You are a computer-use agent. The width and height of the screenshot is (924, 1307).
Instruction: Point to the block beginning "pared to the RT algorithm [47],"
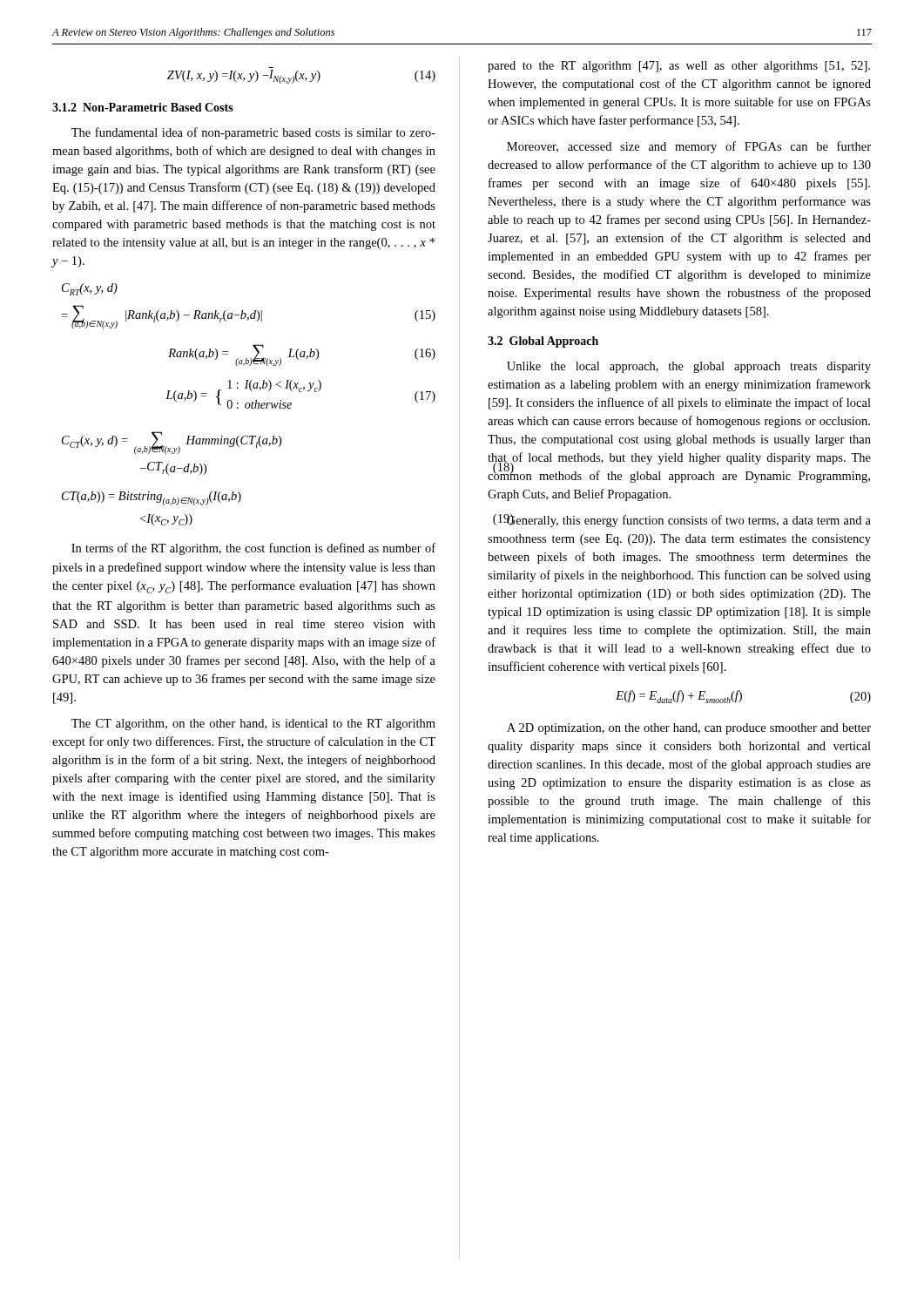[679, 189]
